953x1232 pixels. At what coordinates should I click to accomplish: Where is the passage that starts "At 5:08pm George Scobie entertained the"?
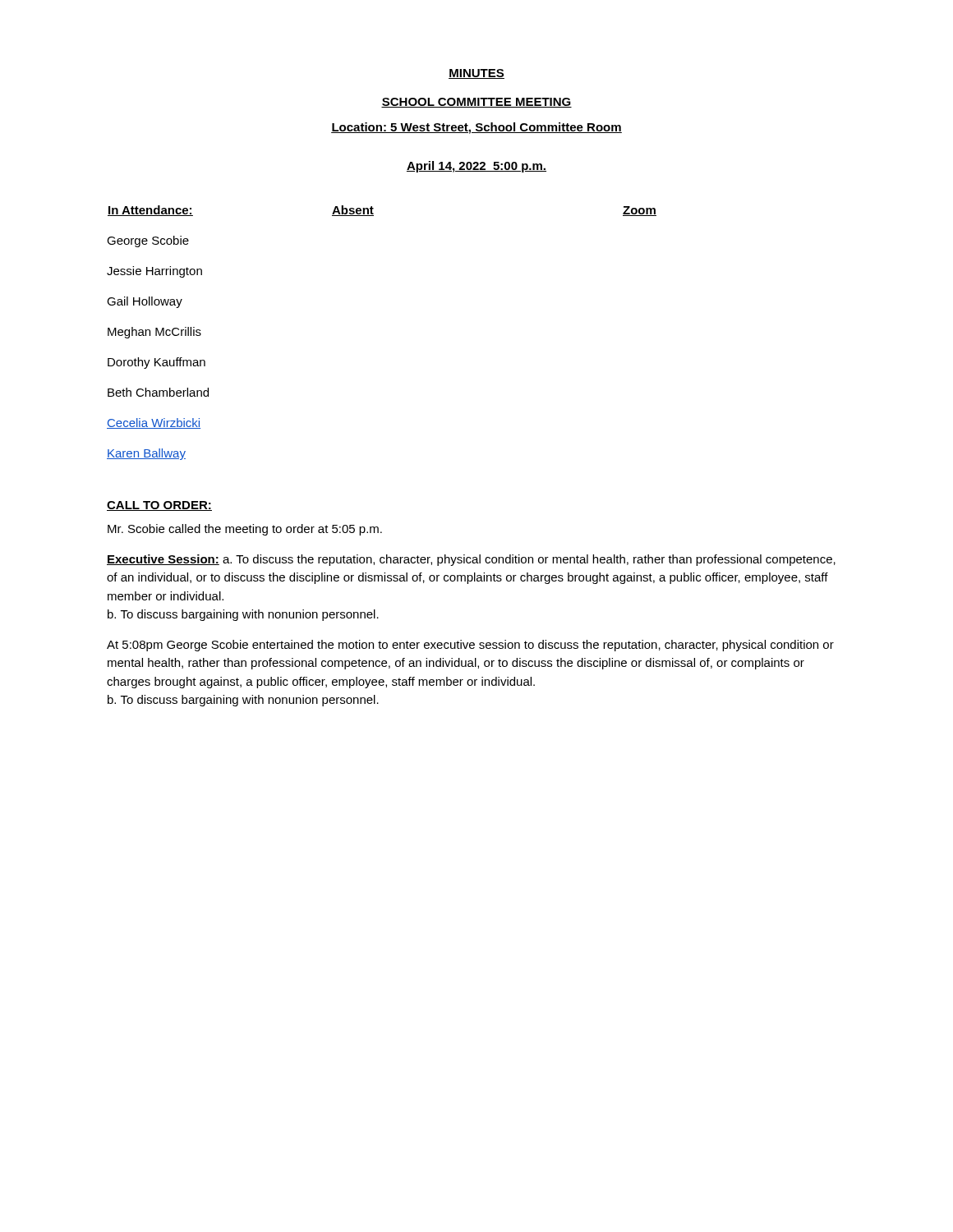pos(470,672)
